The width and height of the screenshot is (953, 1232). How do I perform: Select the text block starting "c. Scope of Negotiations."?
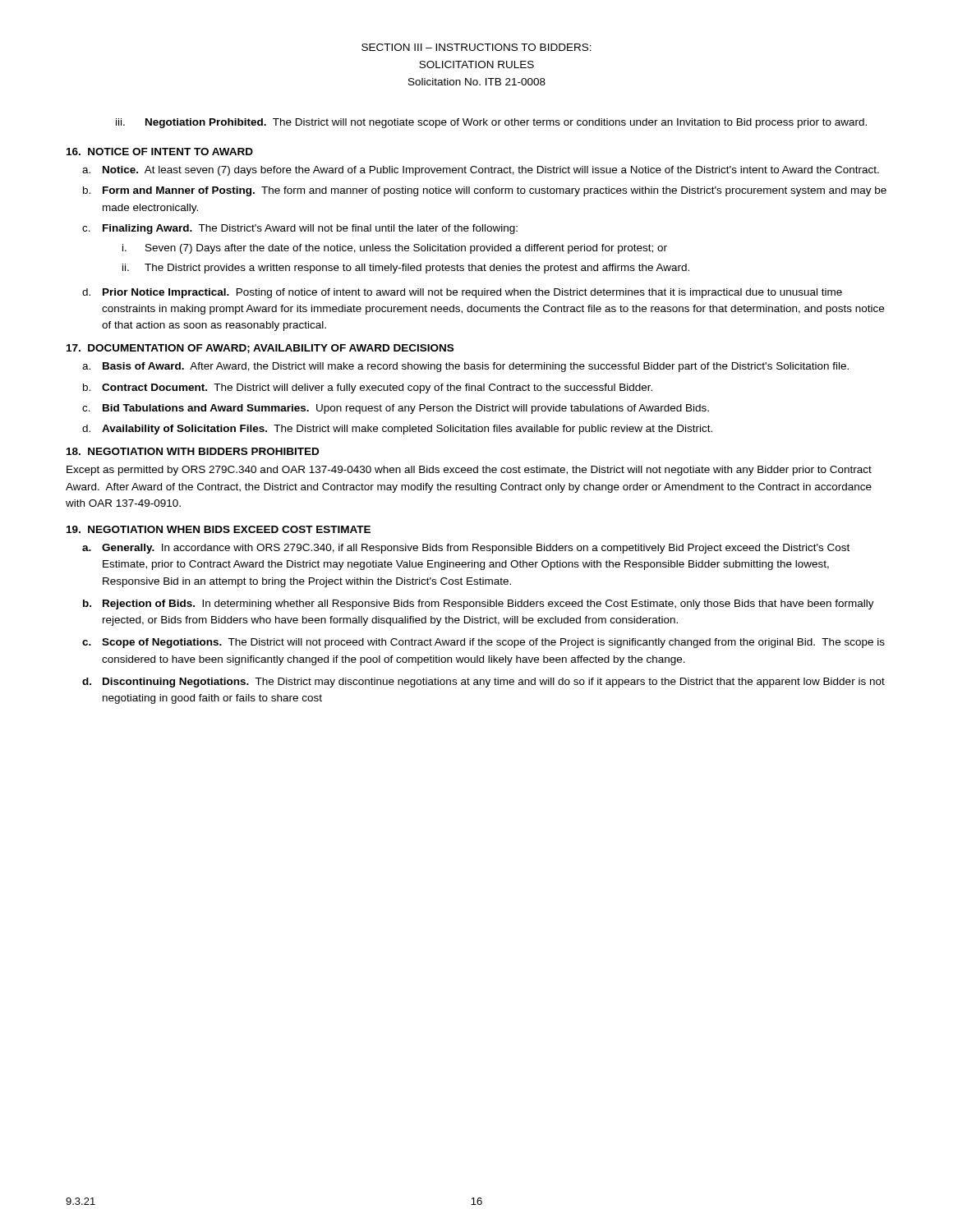[485, 651]
